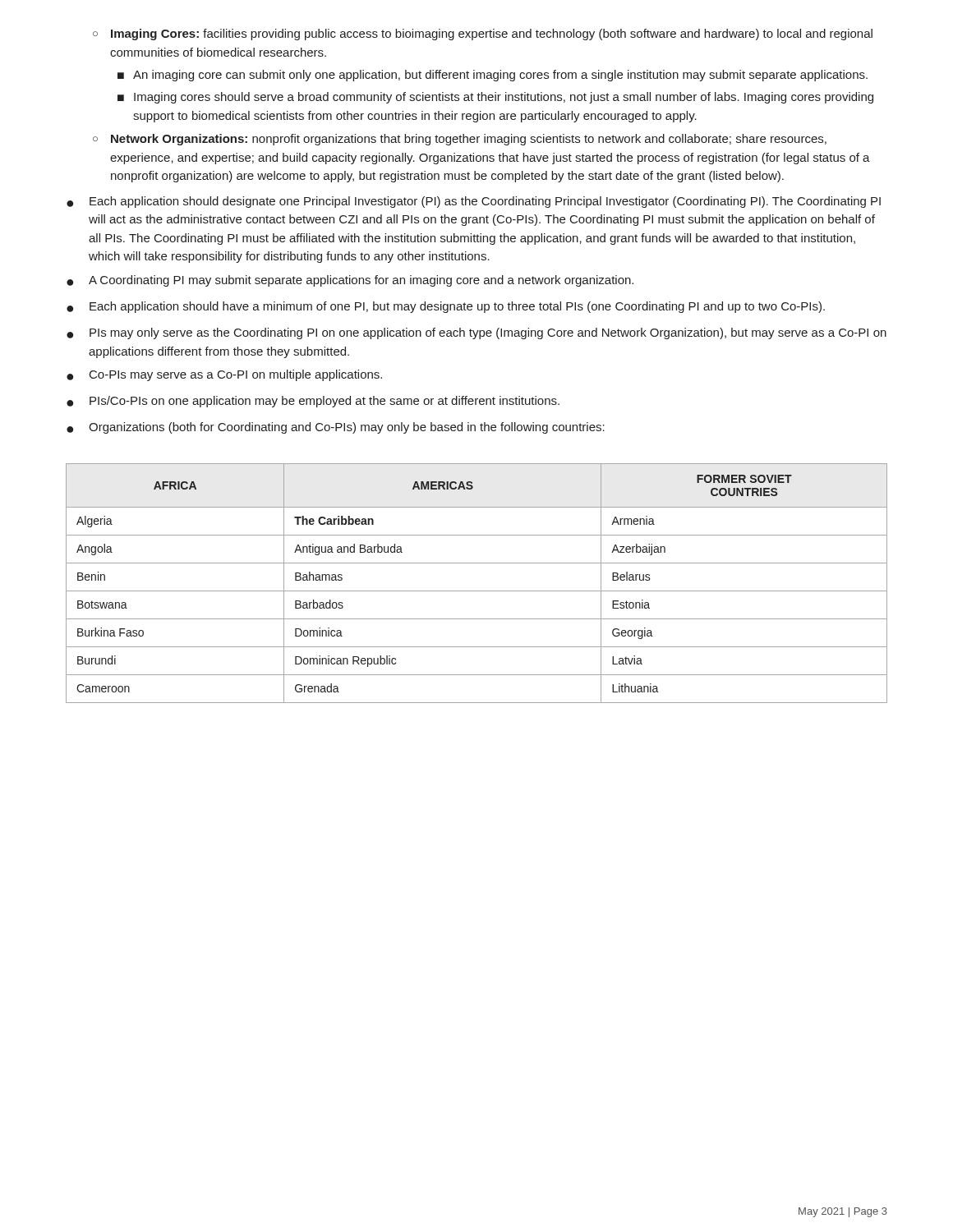Point to the region starting "● PIs/Co-PIs on one application may"
The image size is (953, 1232).
(x=476, y=403)
